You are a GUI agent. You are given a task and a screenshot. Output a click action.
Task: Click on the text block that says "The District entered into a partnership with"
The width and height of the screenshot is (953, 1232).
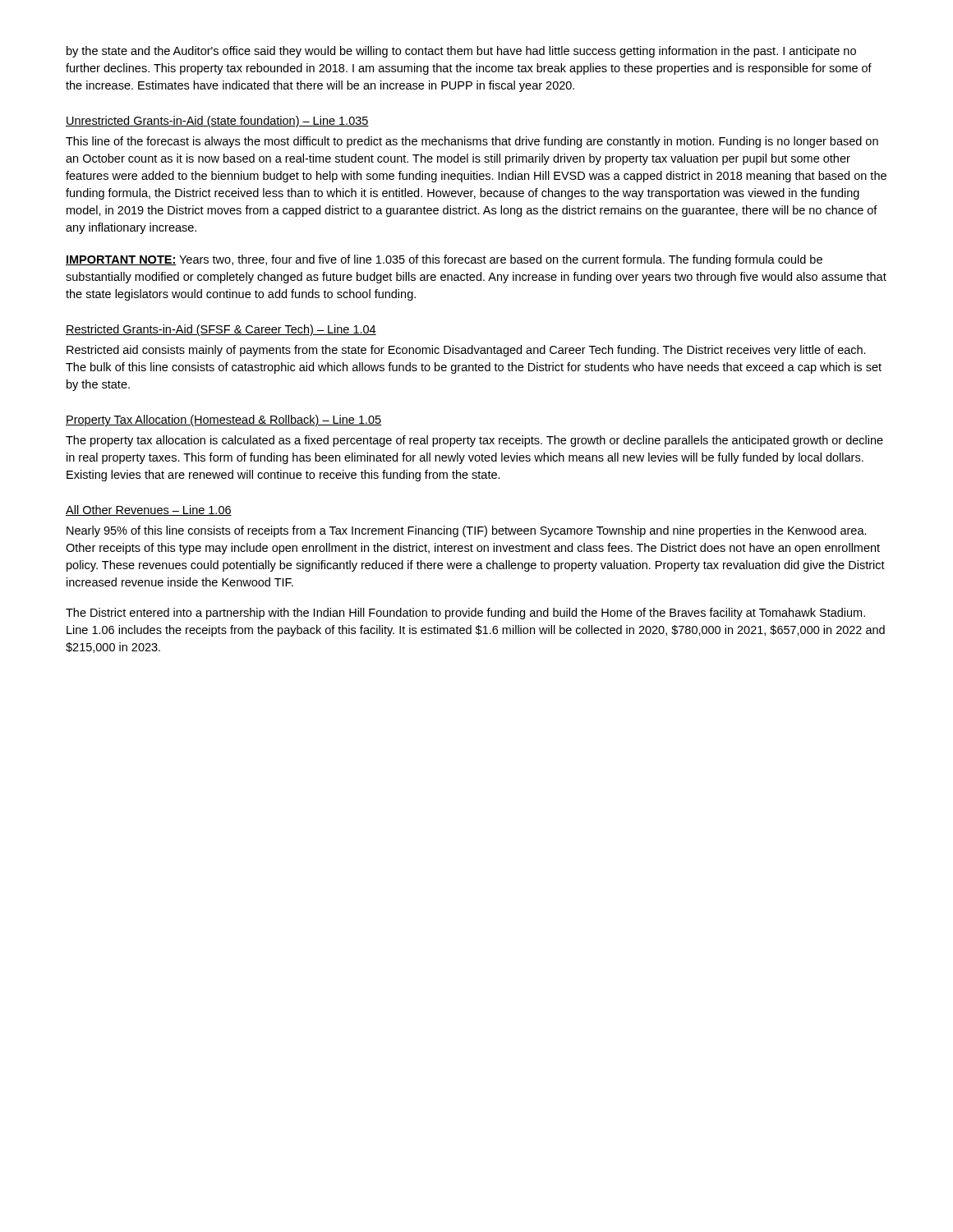pos(476,630)
